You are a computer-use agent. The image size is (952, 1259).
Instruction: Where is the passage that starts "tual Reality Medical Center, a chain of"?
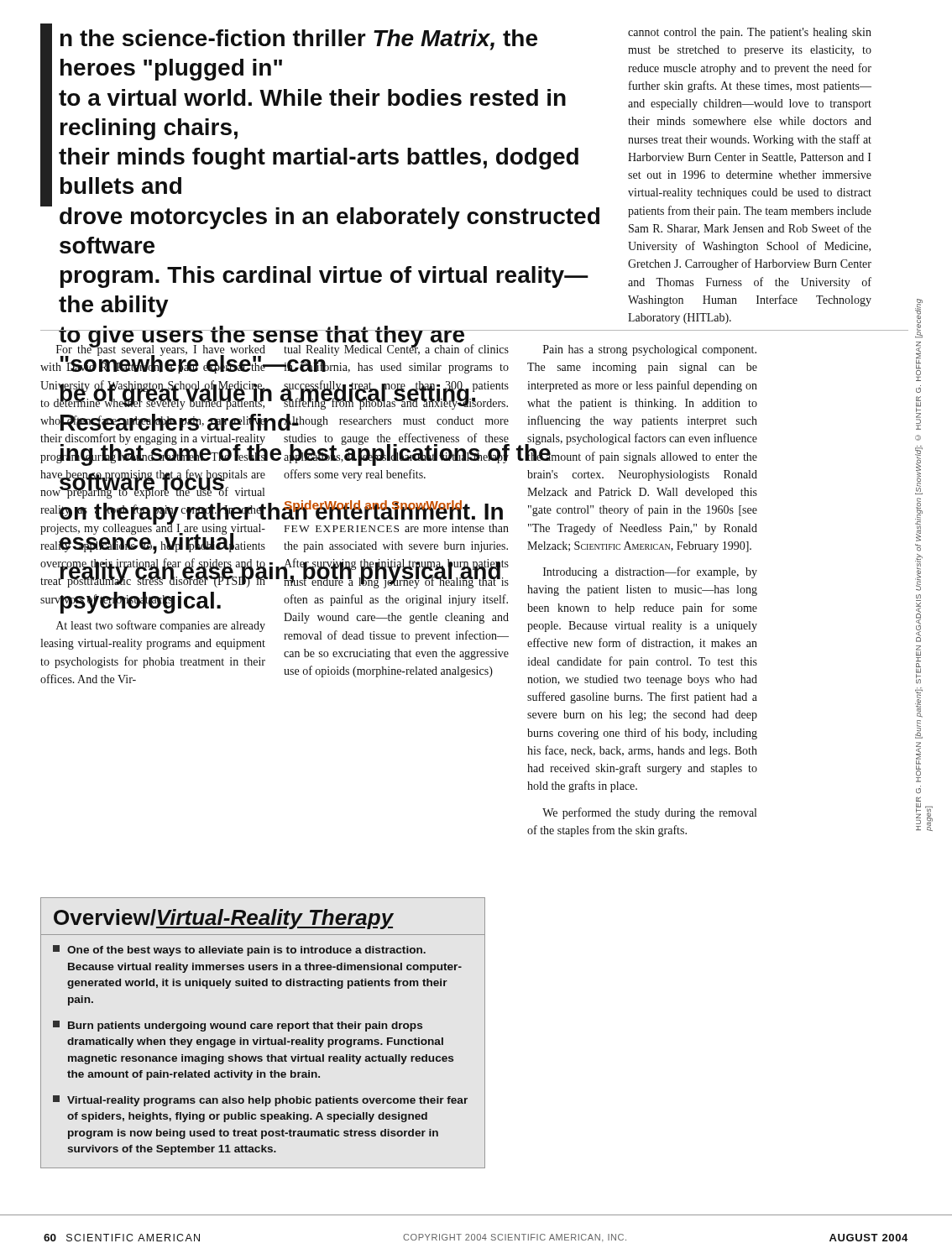click(396, 412)
